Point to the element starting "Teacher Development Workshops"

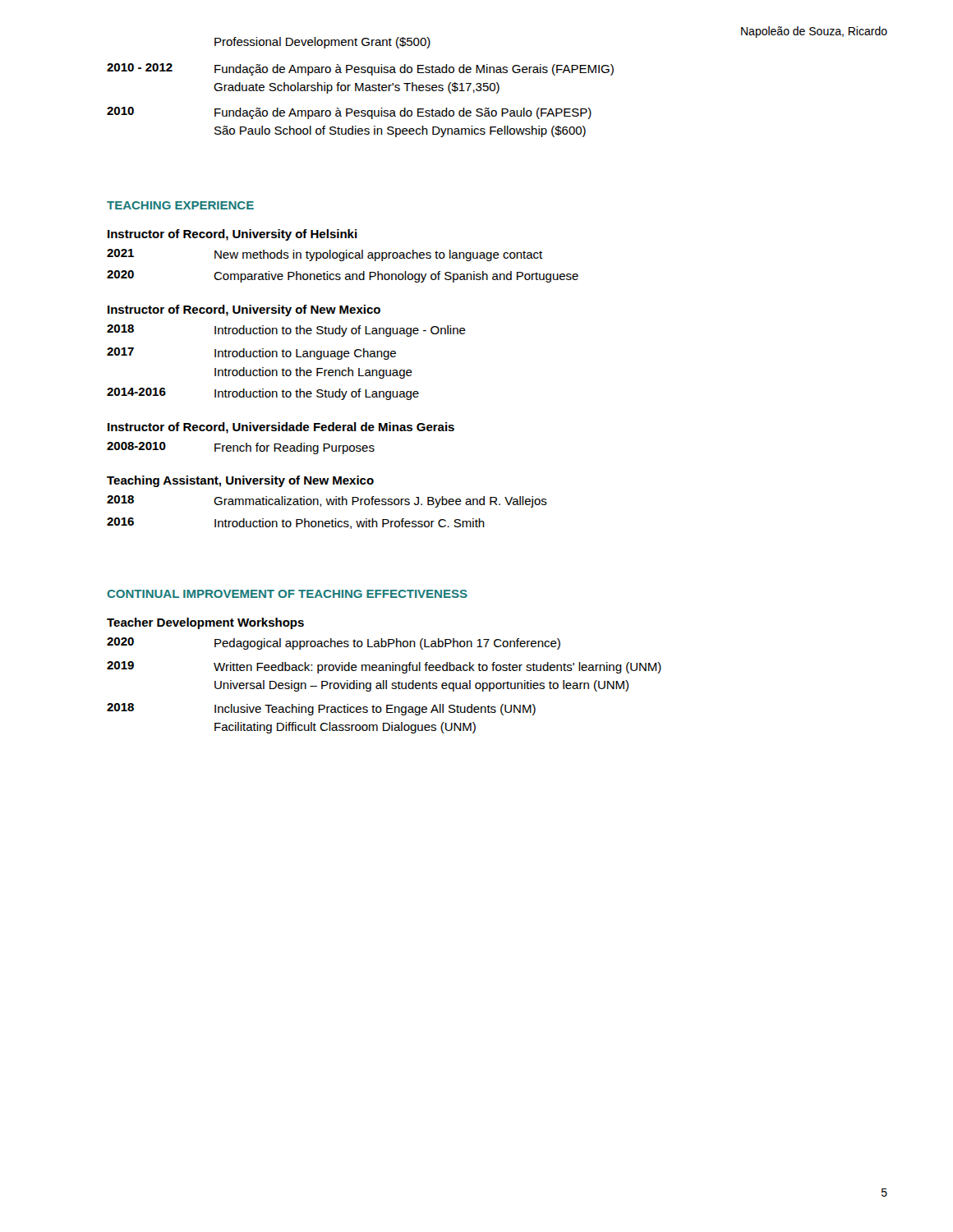point(206,622)
